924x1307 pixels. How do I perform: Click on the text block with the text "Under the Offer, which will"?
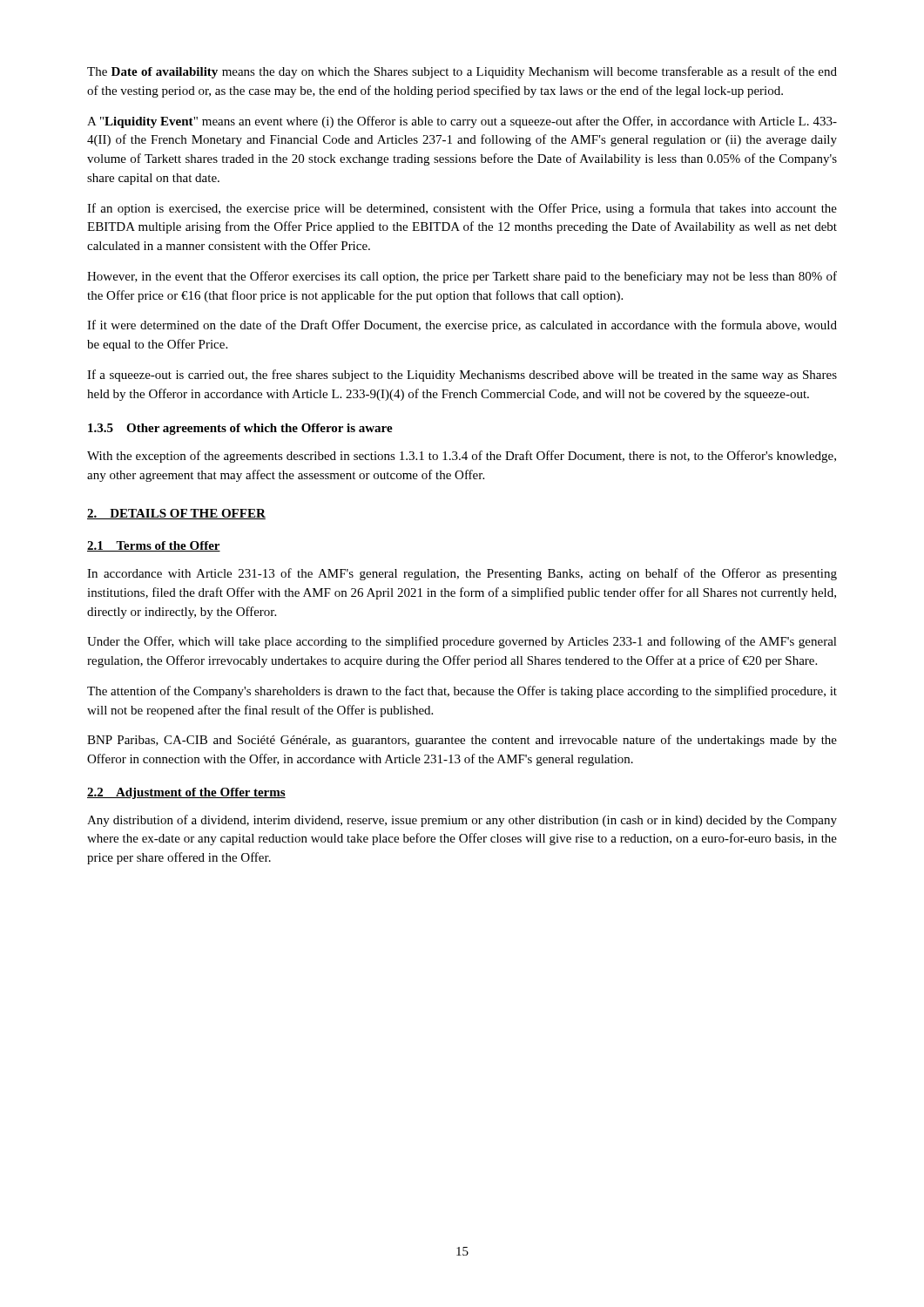462,652
